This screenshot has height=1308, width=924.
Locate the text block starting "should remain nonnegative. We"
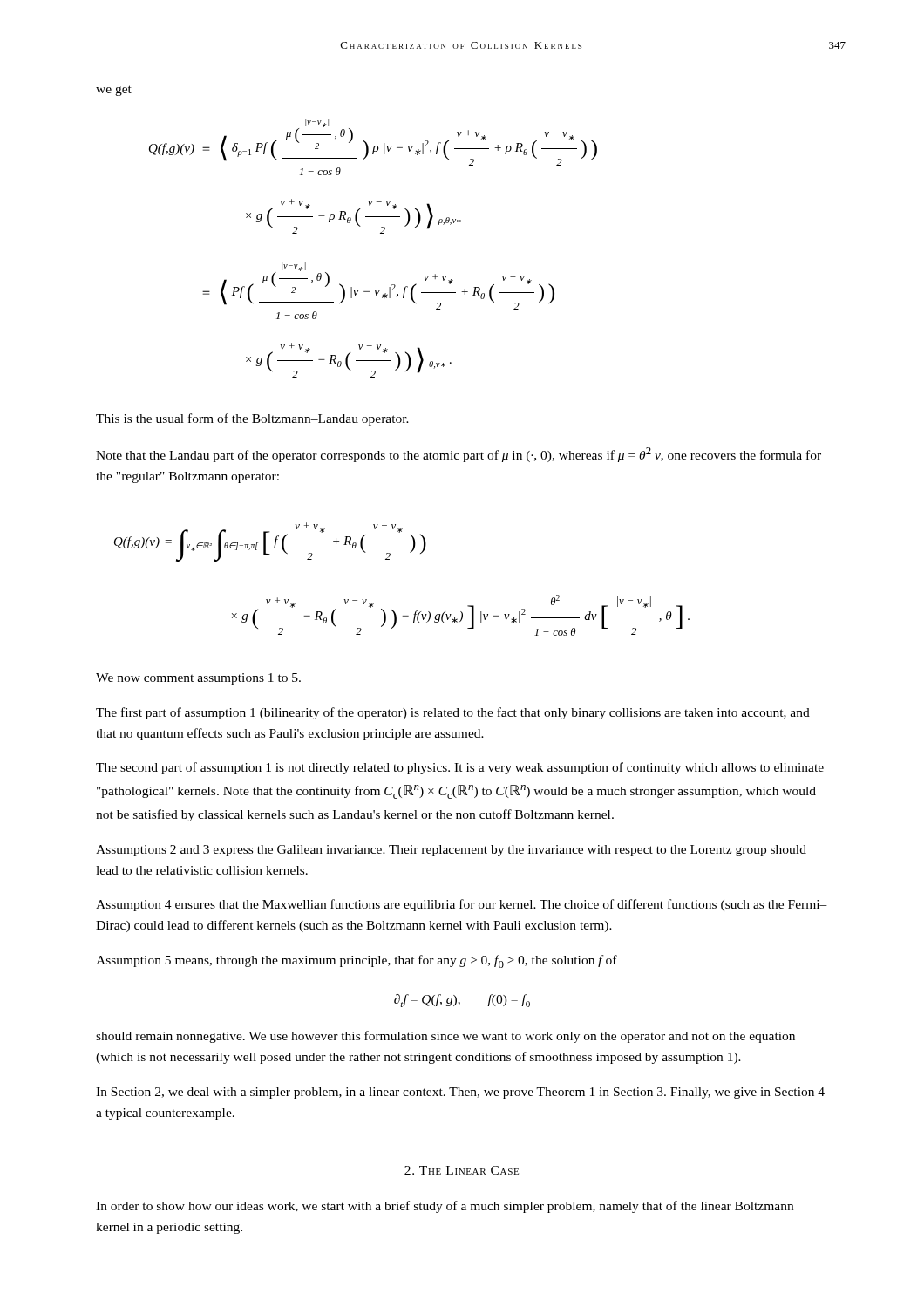[x=445, y=1037]
